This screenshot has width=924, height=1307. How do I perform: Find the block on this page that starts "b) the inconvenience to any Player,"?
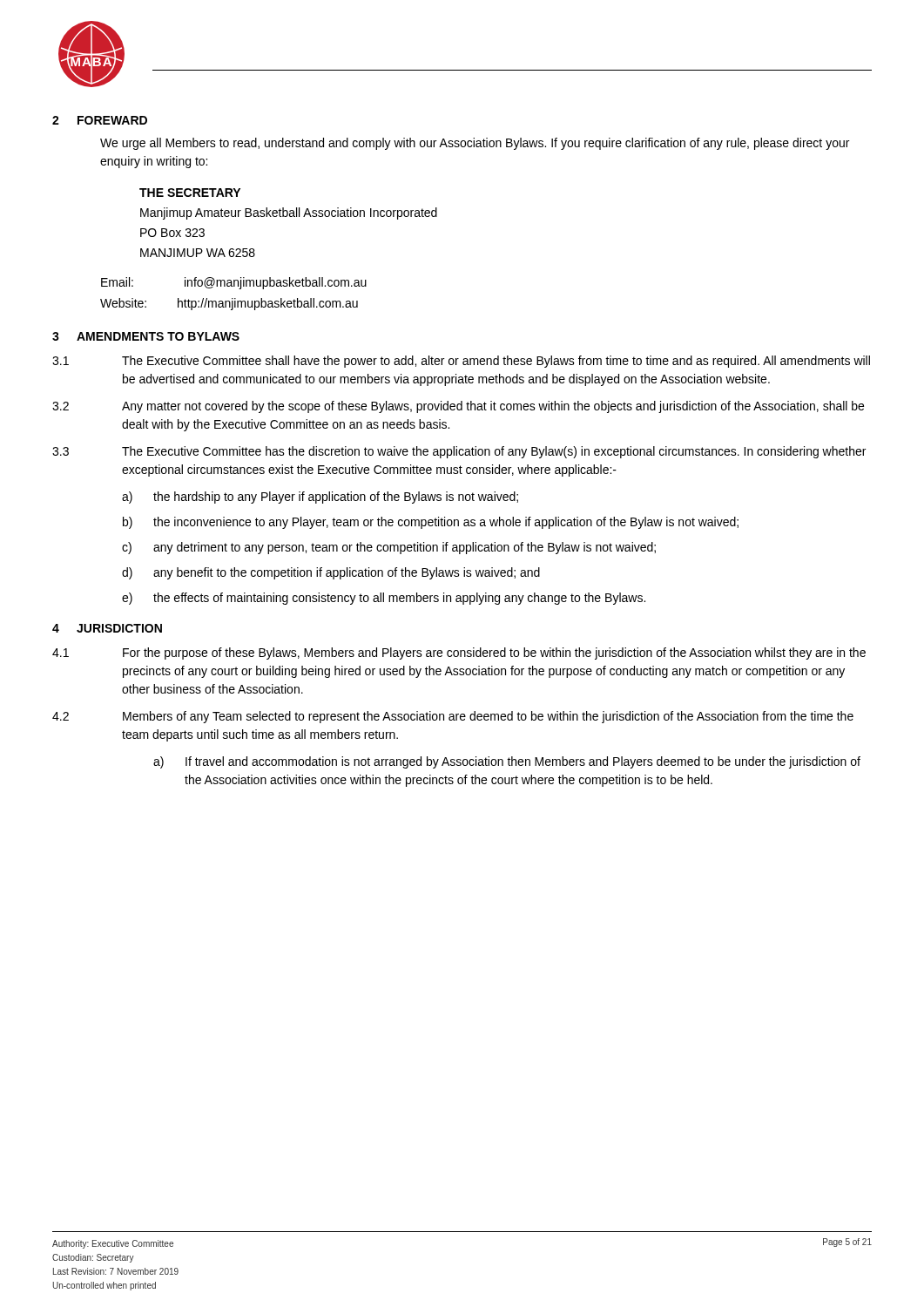497,523
